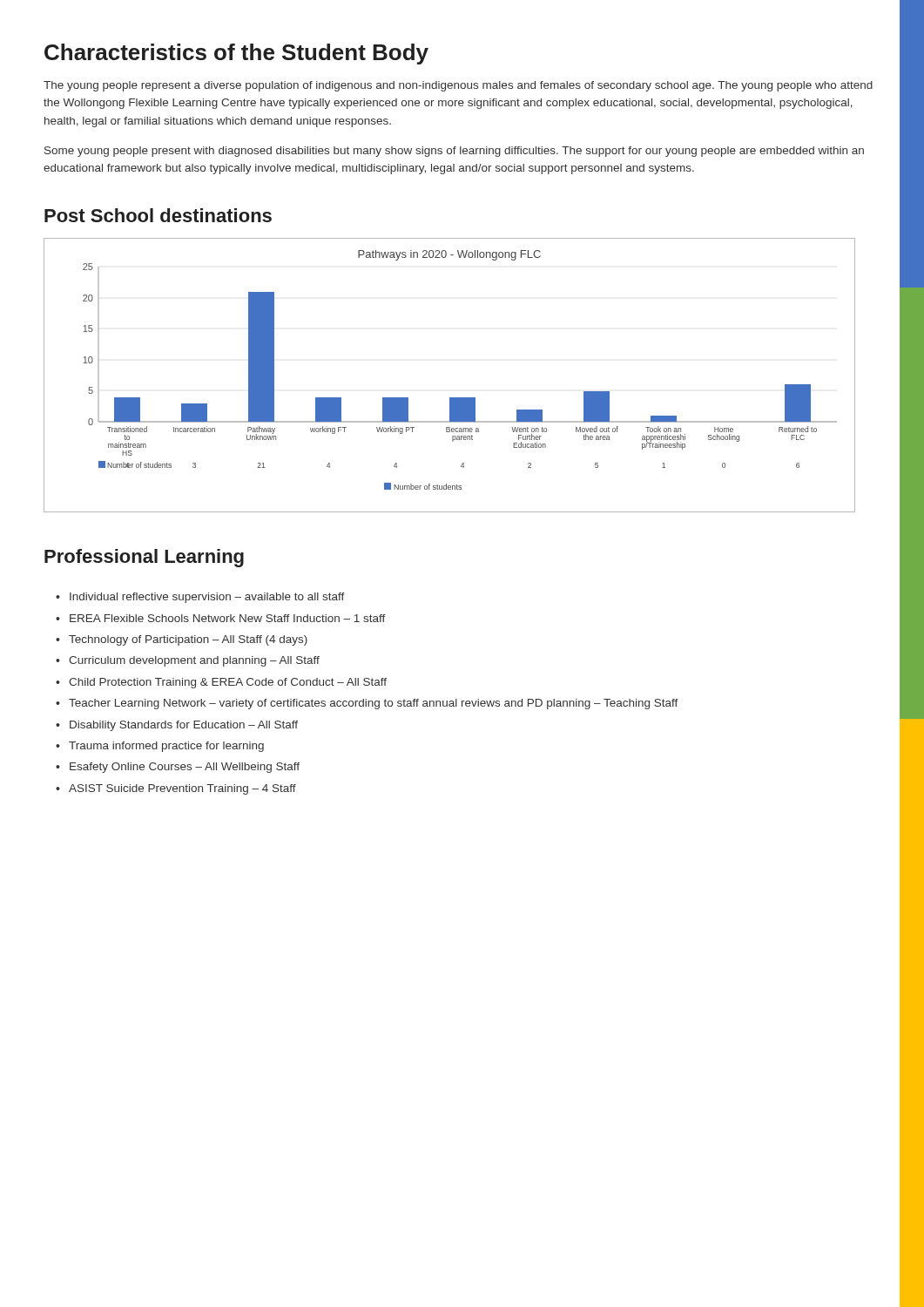Click where it says "ASIST Suicide Prevention Training – 4 Staff"

point(182,789)
